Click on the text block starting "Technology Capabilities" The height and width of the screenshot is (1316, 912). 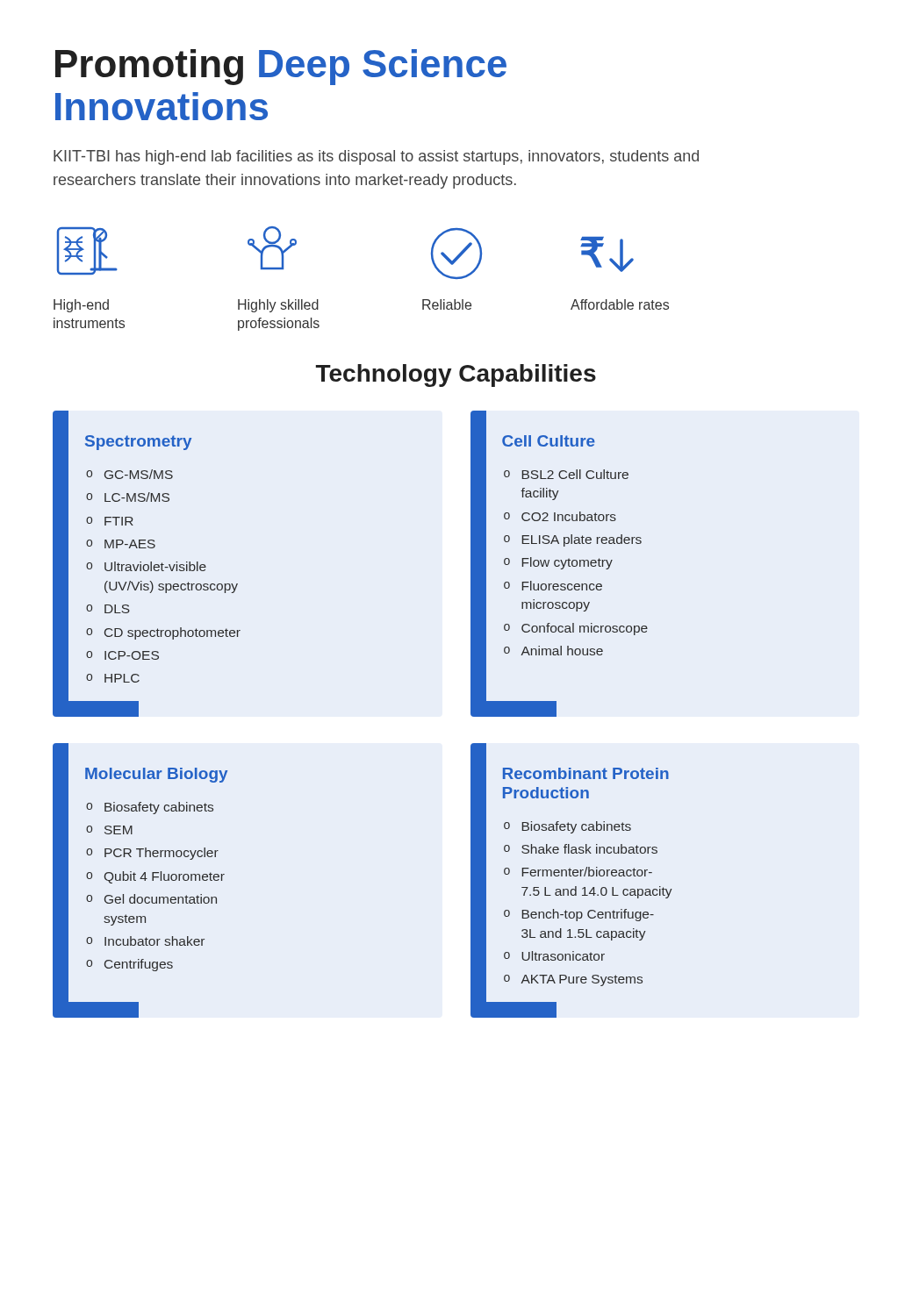(x=456, y=373)
